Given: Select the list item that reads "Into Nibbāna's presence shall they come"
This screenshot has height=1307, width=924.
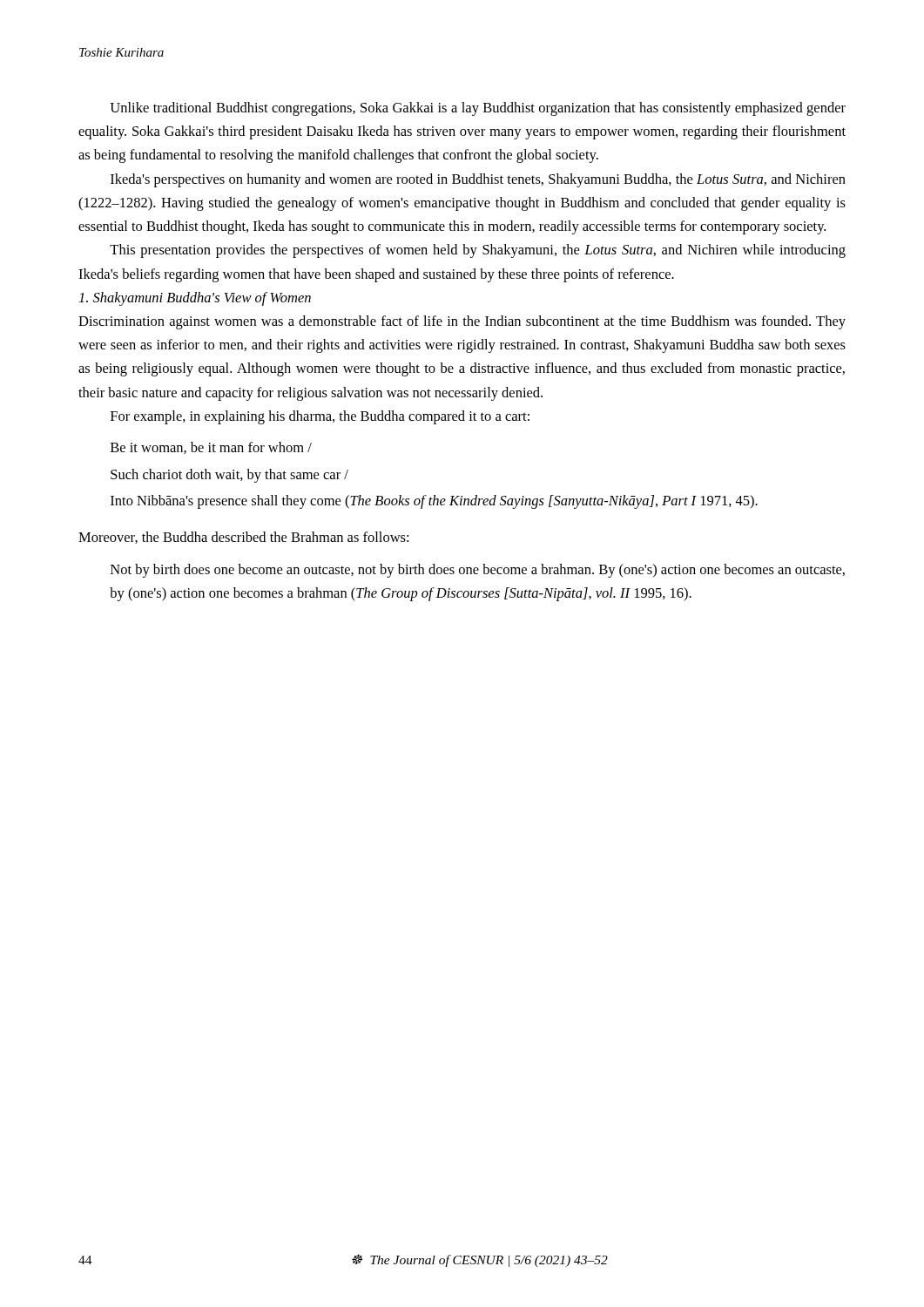Looking at the screenshot, I should 434,501.
